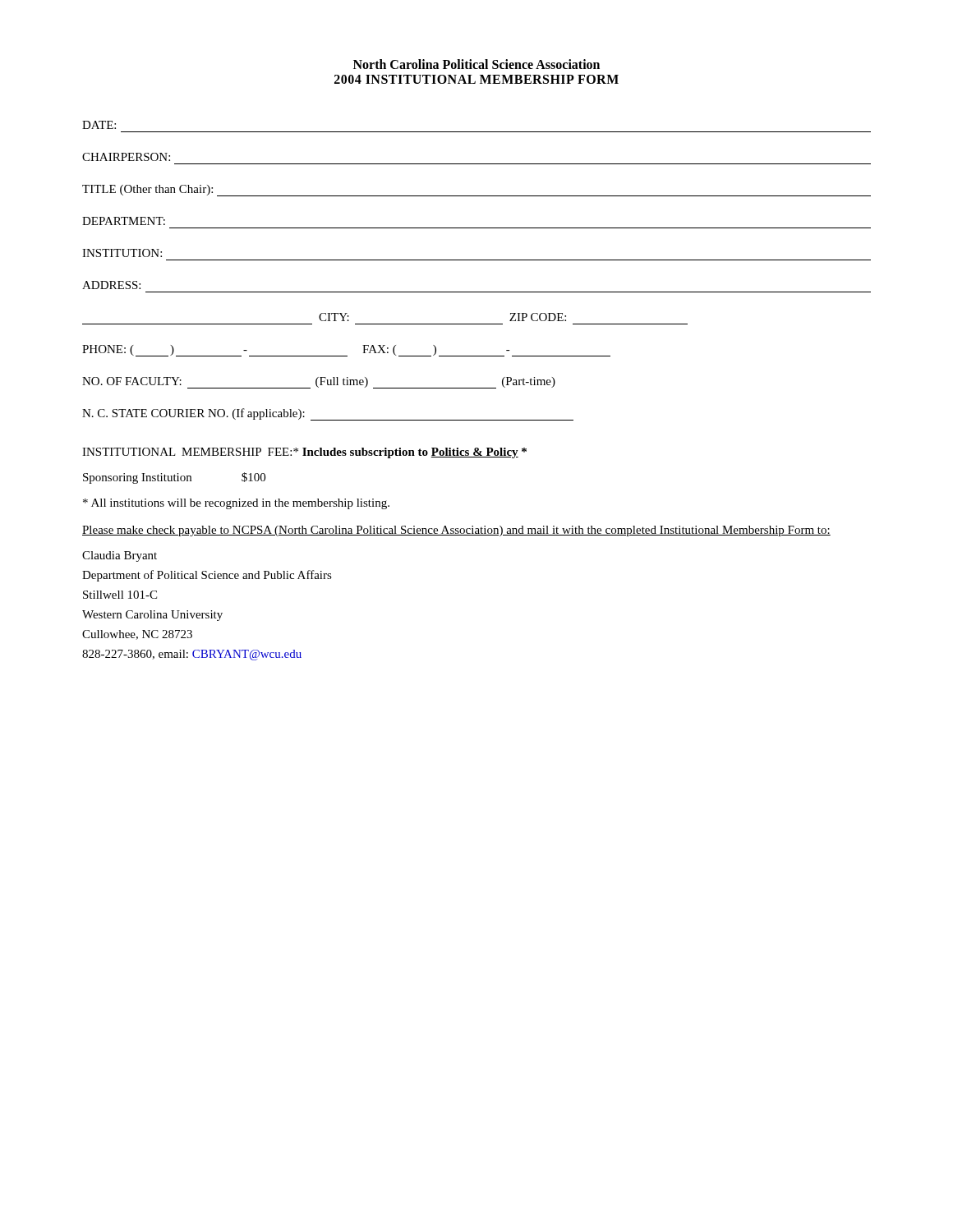Screen dimensions: 1232x953
Task: Find the block on this page that starts "Please make check"
Action: coord(456,530)
